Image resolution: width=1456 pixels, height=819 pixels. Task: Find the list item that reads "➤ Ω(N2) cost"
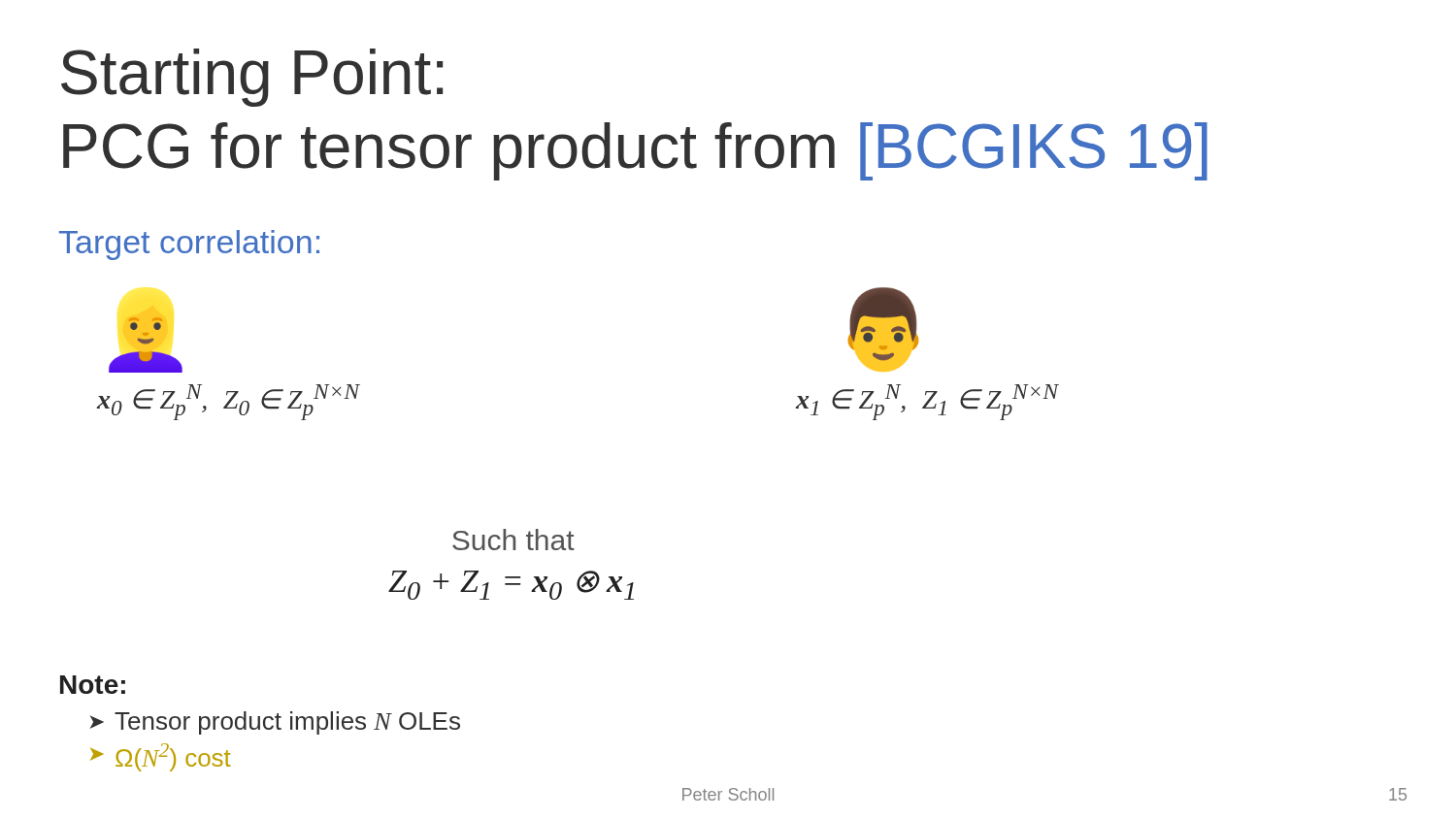[x=159, y=756]
